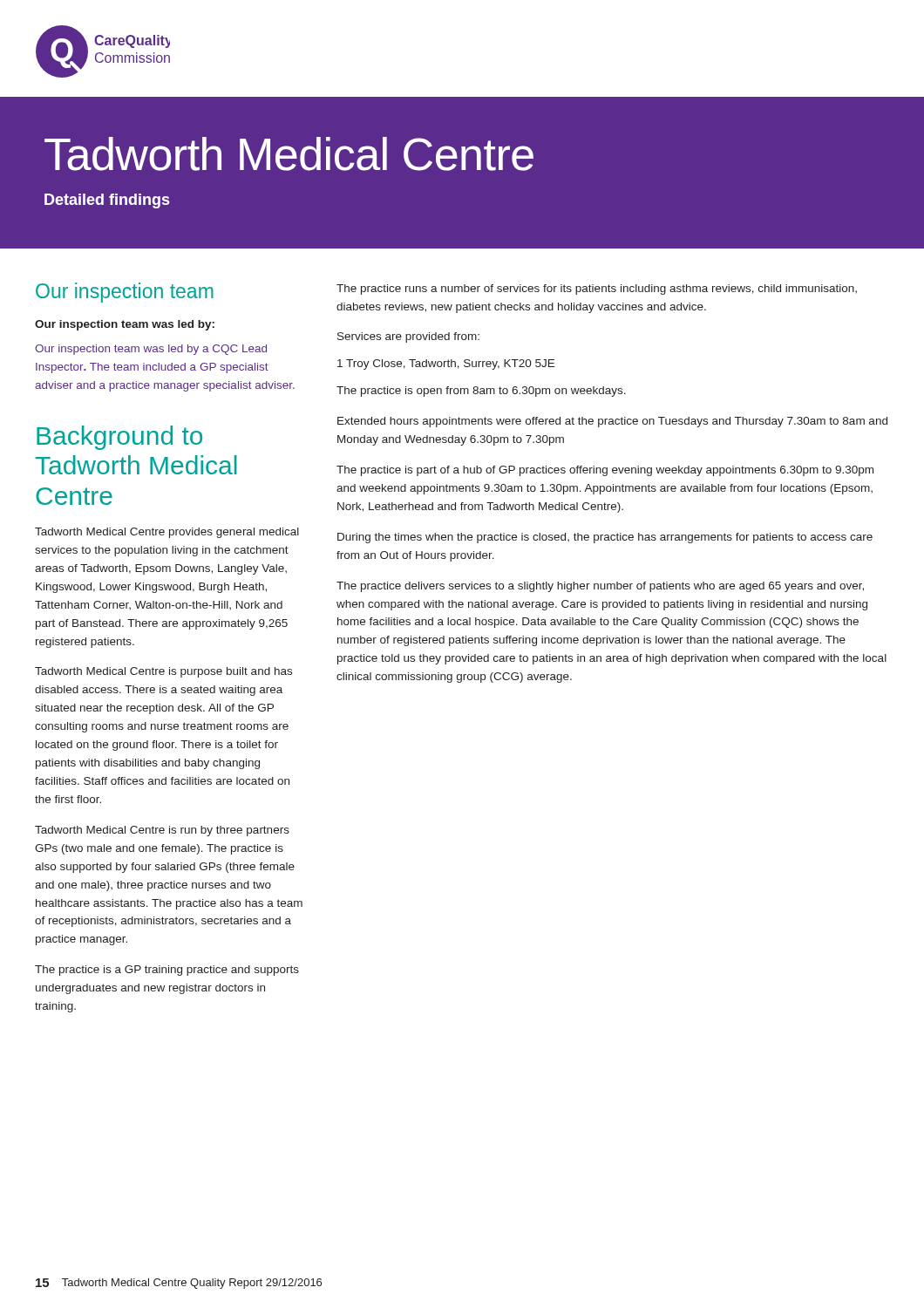Point to the text starting "Services are provided from:"
Screen dimensions: 1308x924
tap(408, 337)
